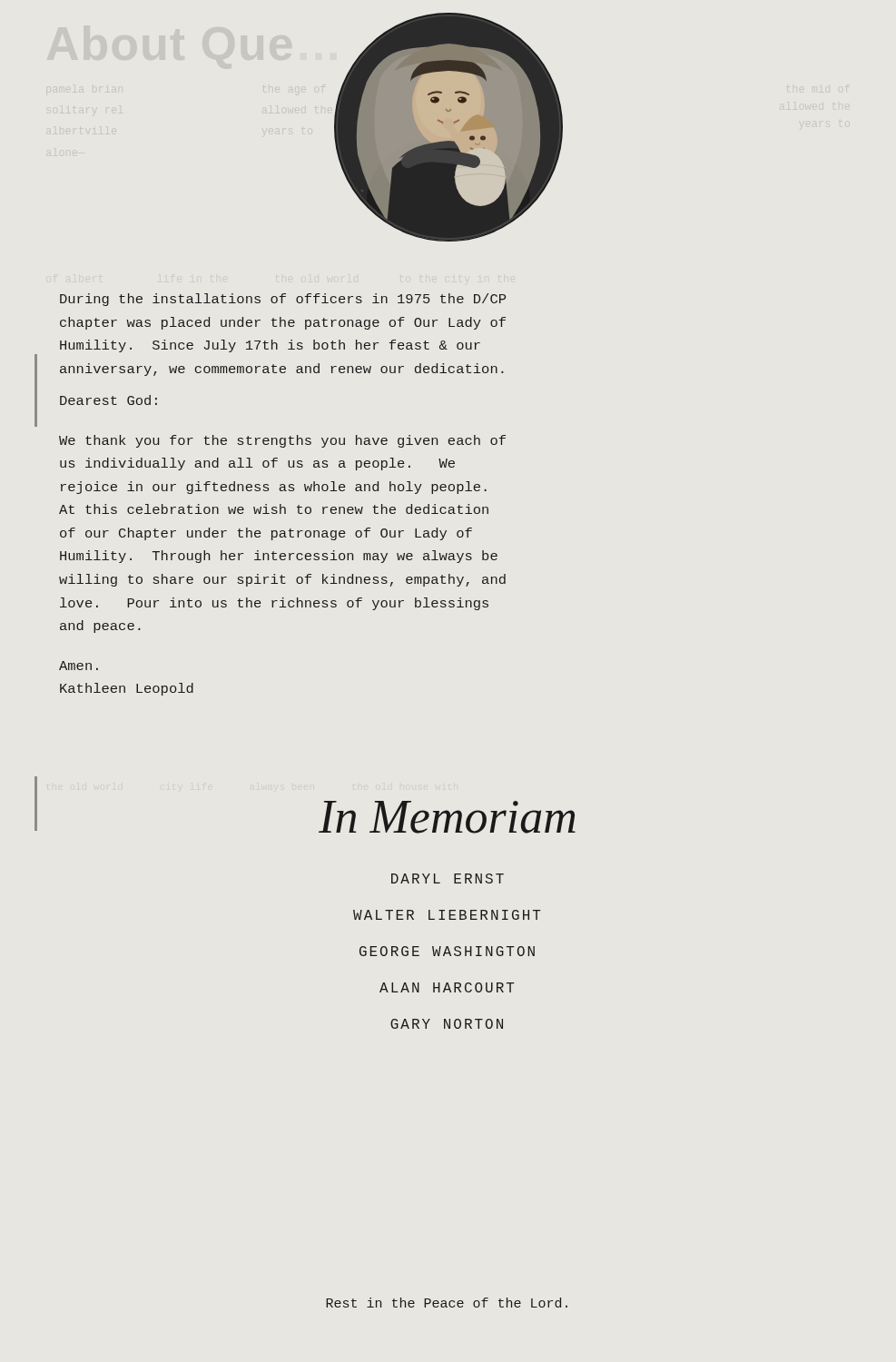This screenshot has height=1362, width=896.
Task: Find the title containing "In Memoriam"
Action: [448, 817]
